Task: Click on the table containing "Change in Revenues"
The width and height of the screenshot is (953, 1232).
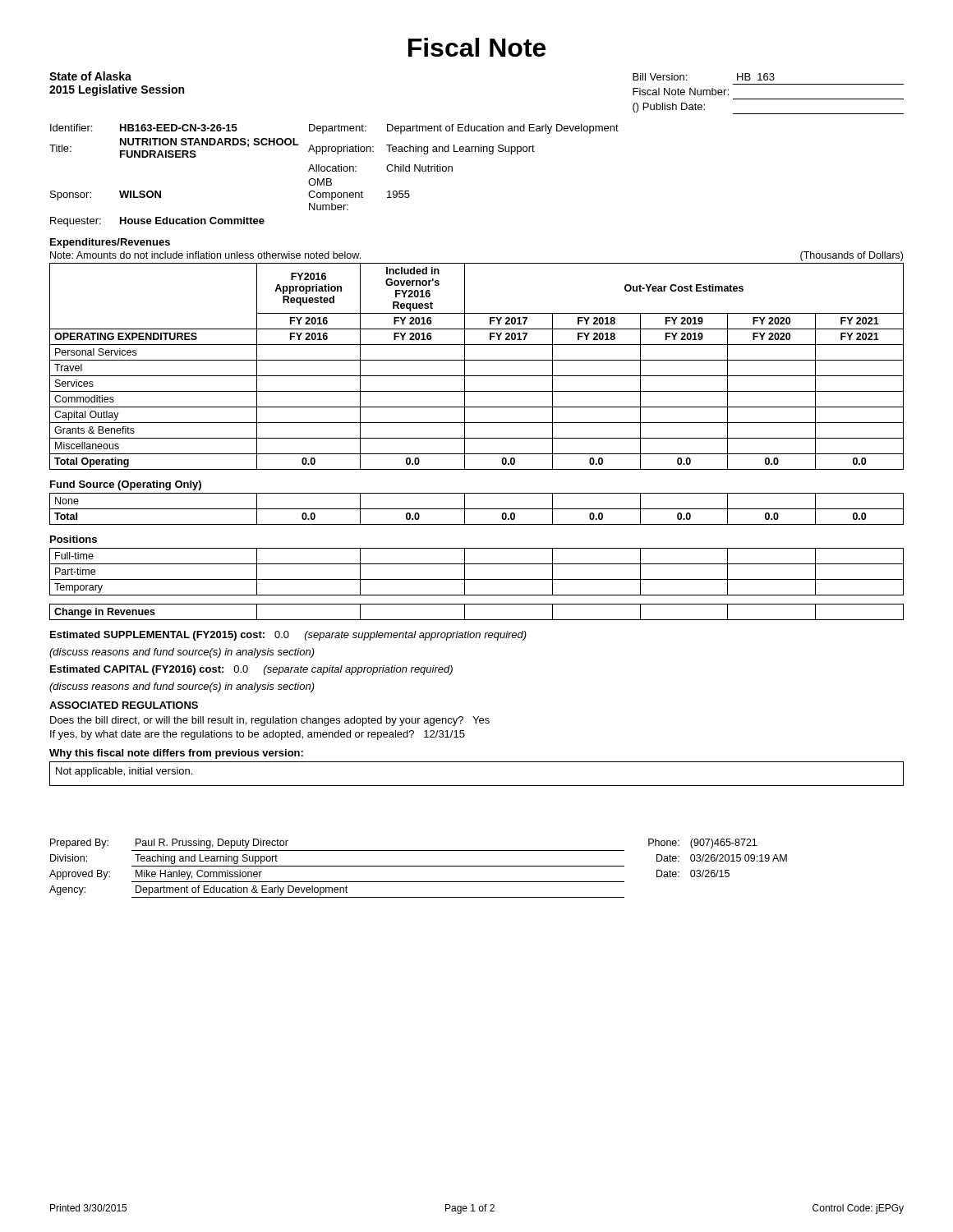Action: point(476,612)
